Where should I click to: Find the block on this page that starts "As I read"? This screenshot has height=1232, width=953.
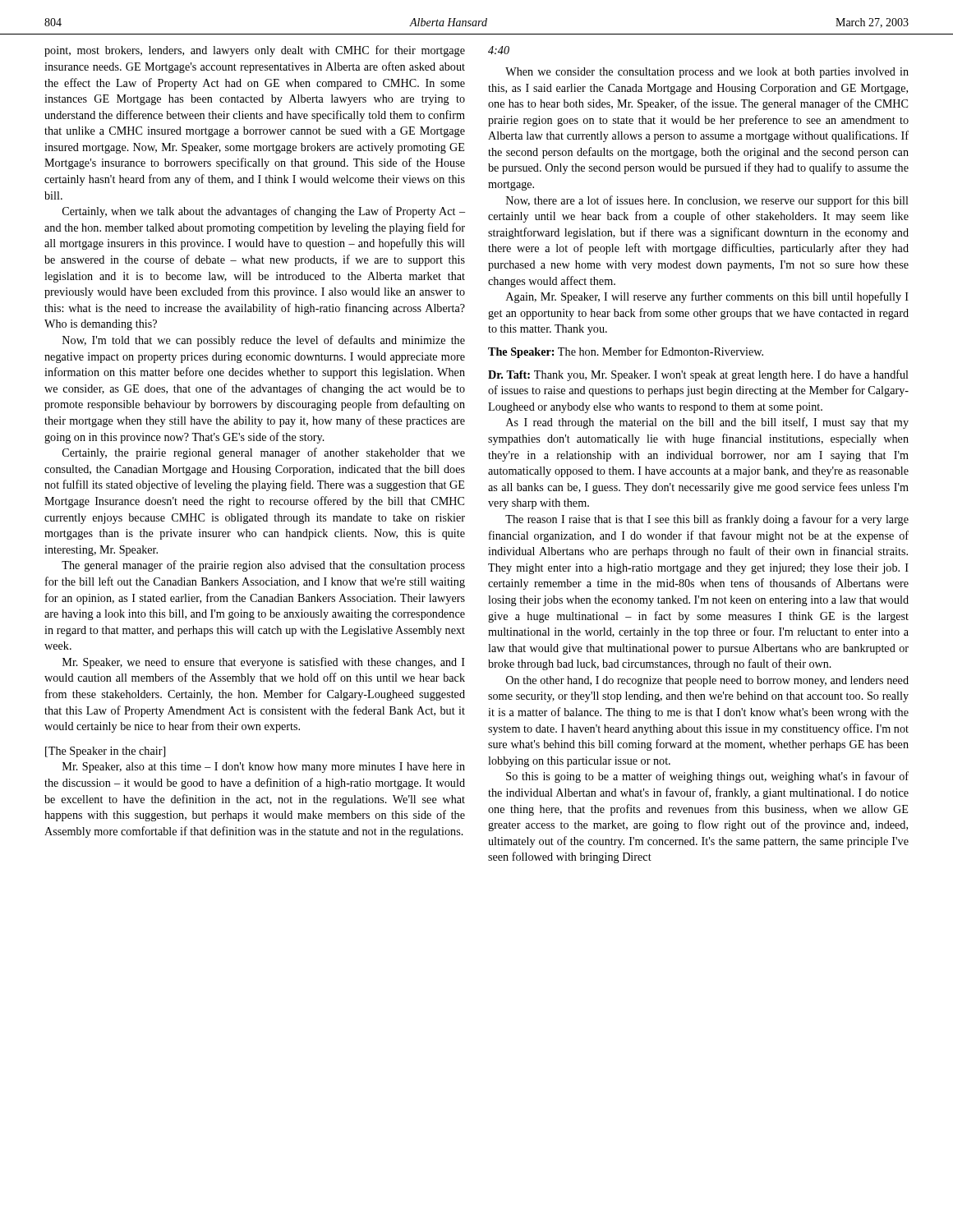point(698,463)
